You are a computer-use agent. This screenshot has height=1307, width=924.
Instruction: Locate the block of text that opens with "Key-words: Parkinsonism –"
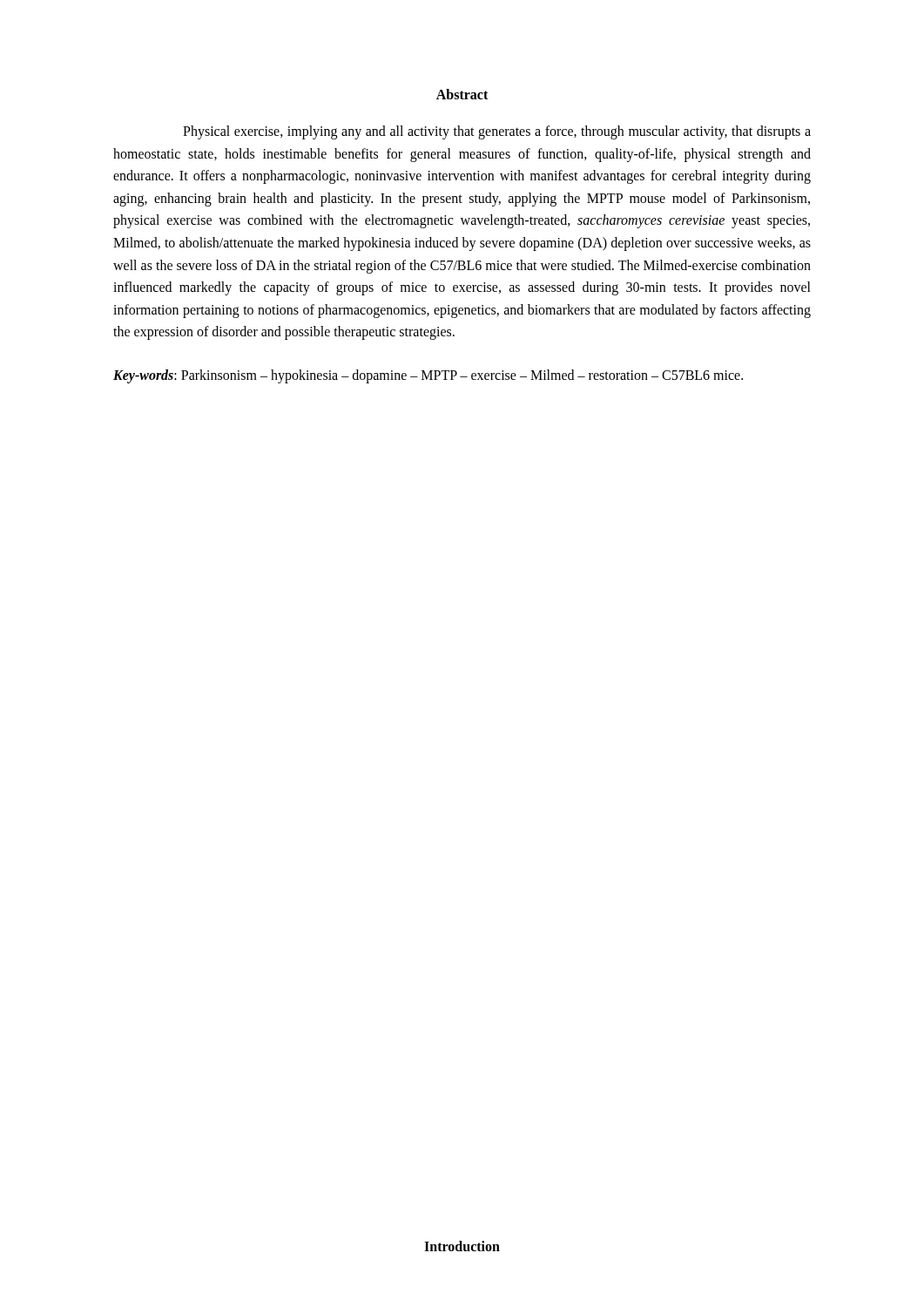(429, 375)
